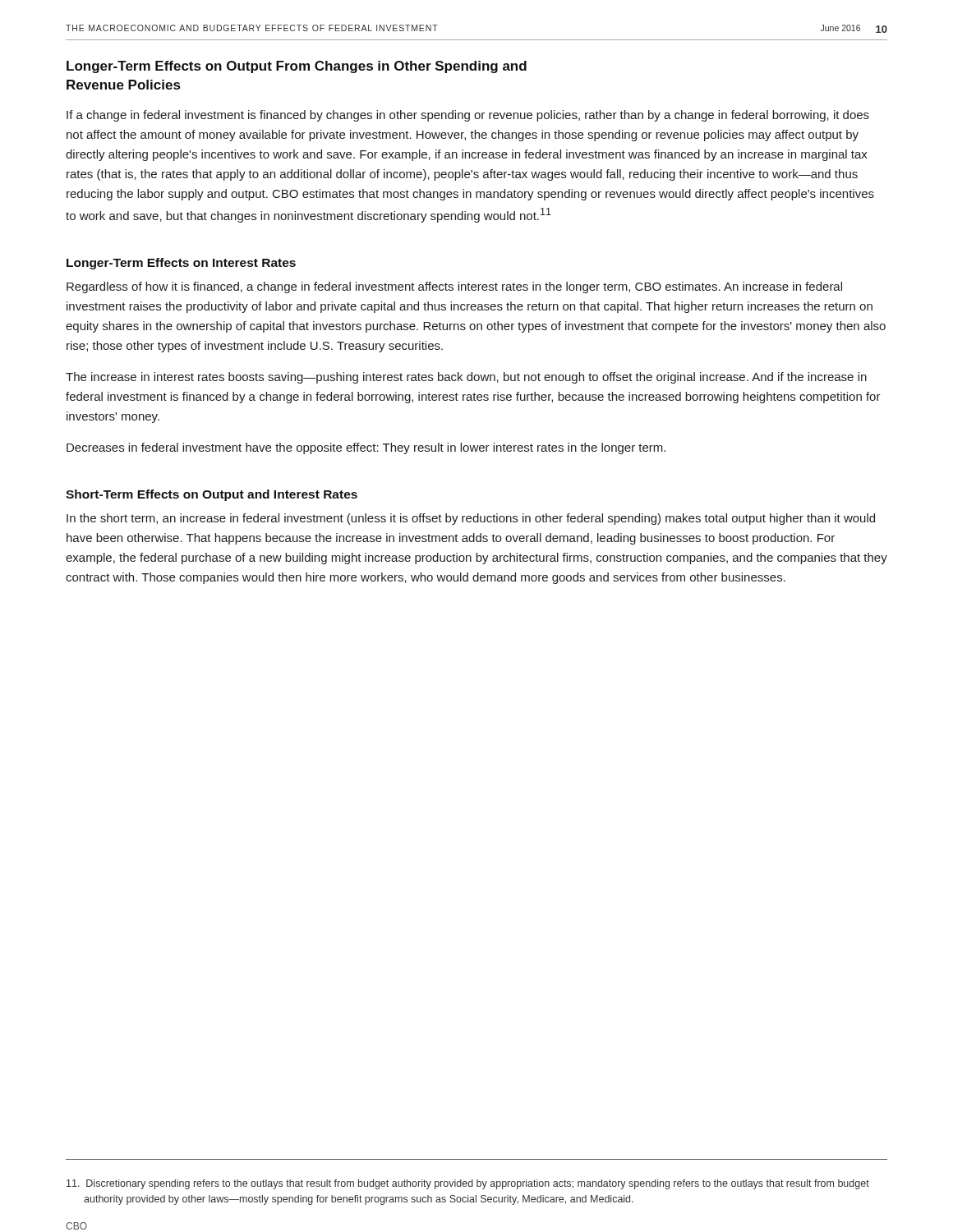
Task: Find the text block that reads "Decreases in federal investment have the"
Action: click(x=476, y=447)
